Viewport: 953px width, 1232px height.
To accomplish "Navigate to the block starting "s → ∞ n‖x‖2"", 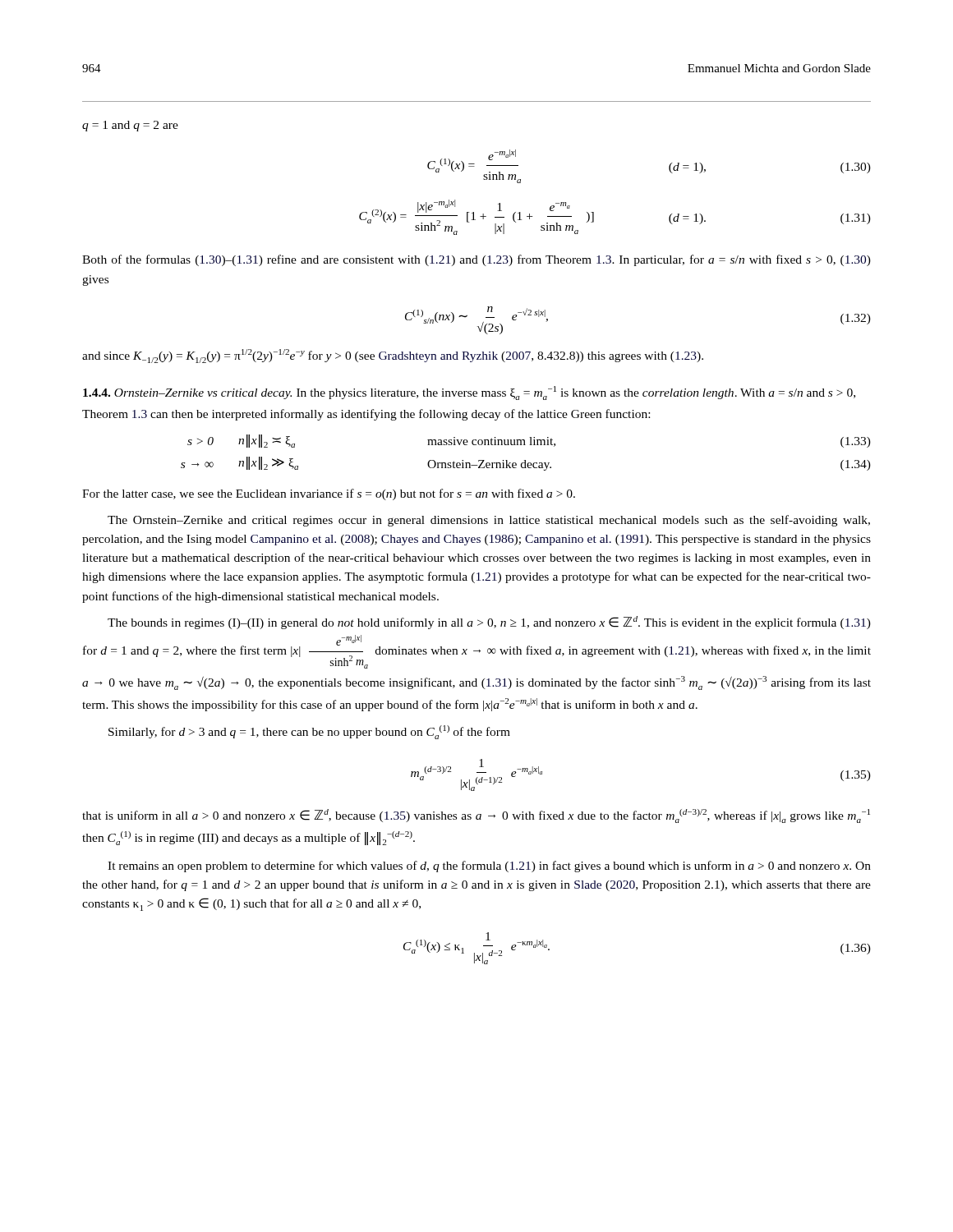I will 476,463.
